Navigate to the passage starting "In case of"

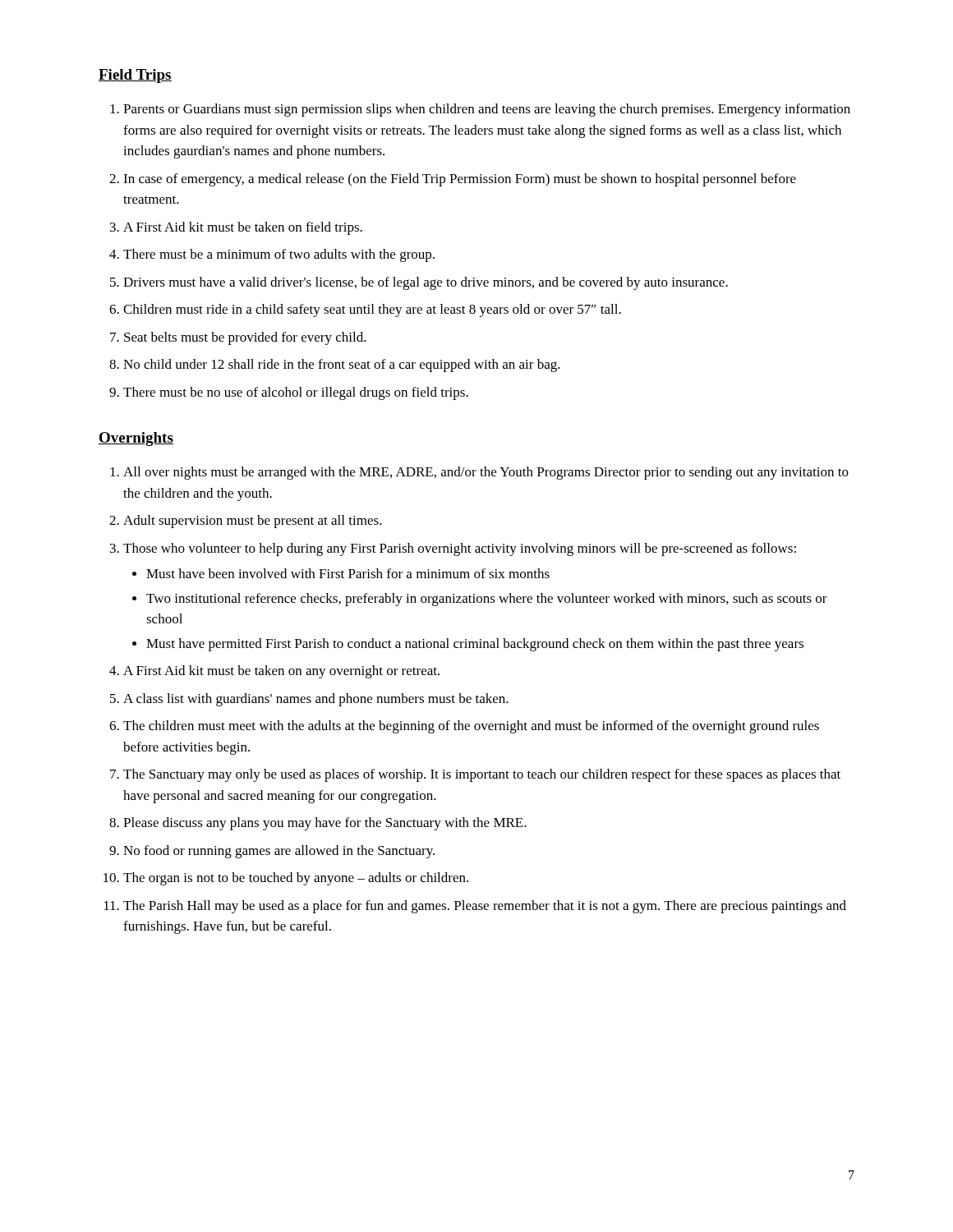coord(460,189)
